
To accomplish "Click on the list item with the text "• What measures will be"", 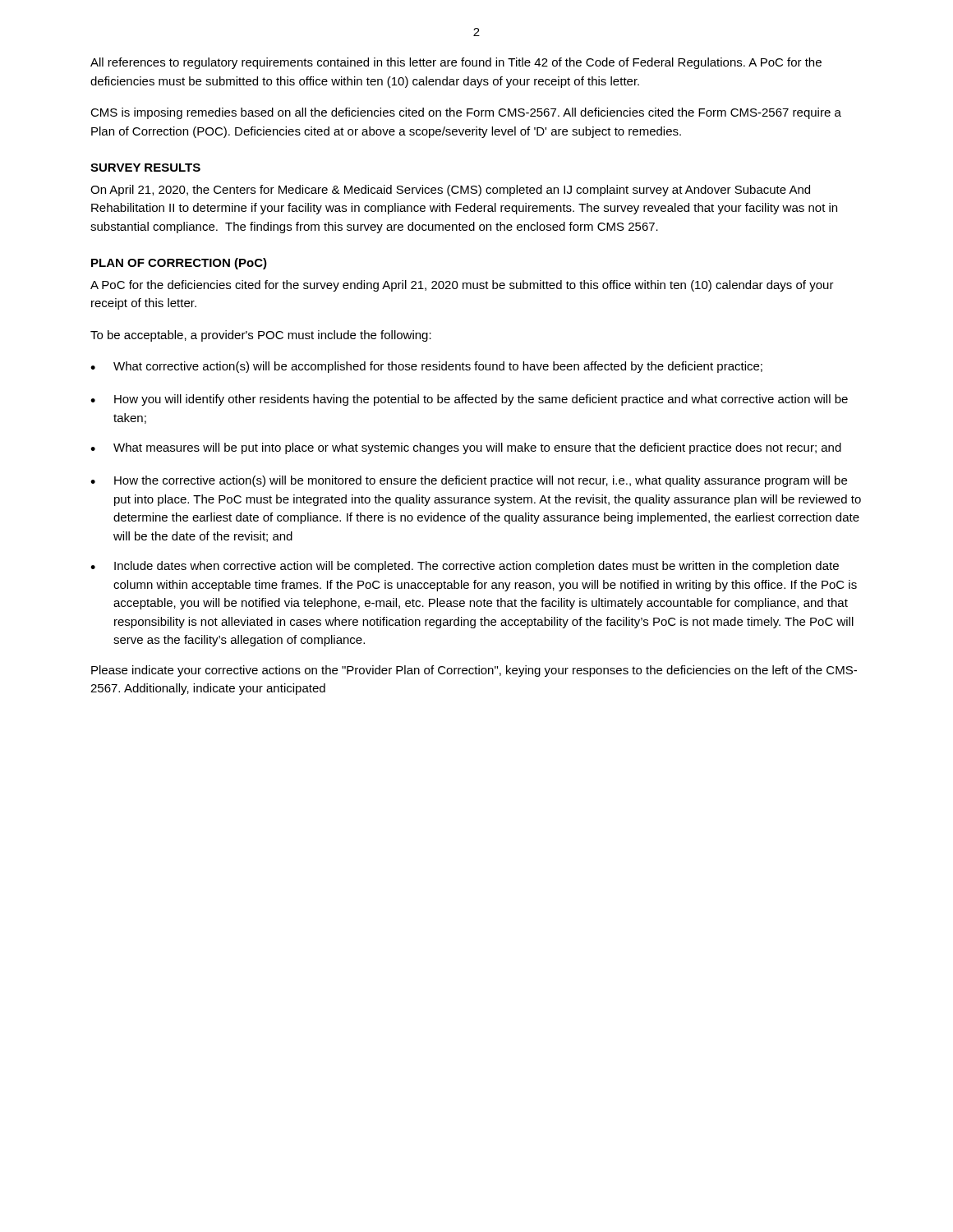I will pos(476,449).
